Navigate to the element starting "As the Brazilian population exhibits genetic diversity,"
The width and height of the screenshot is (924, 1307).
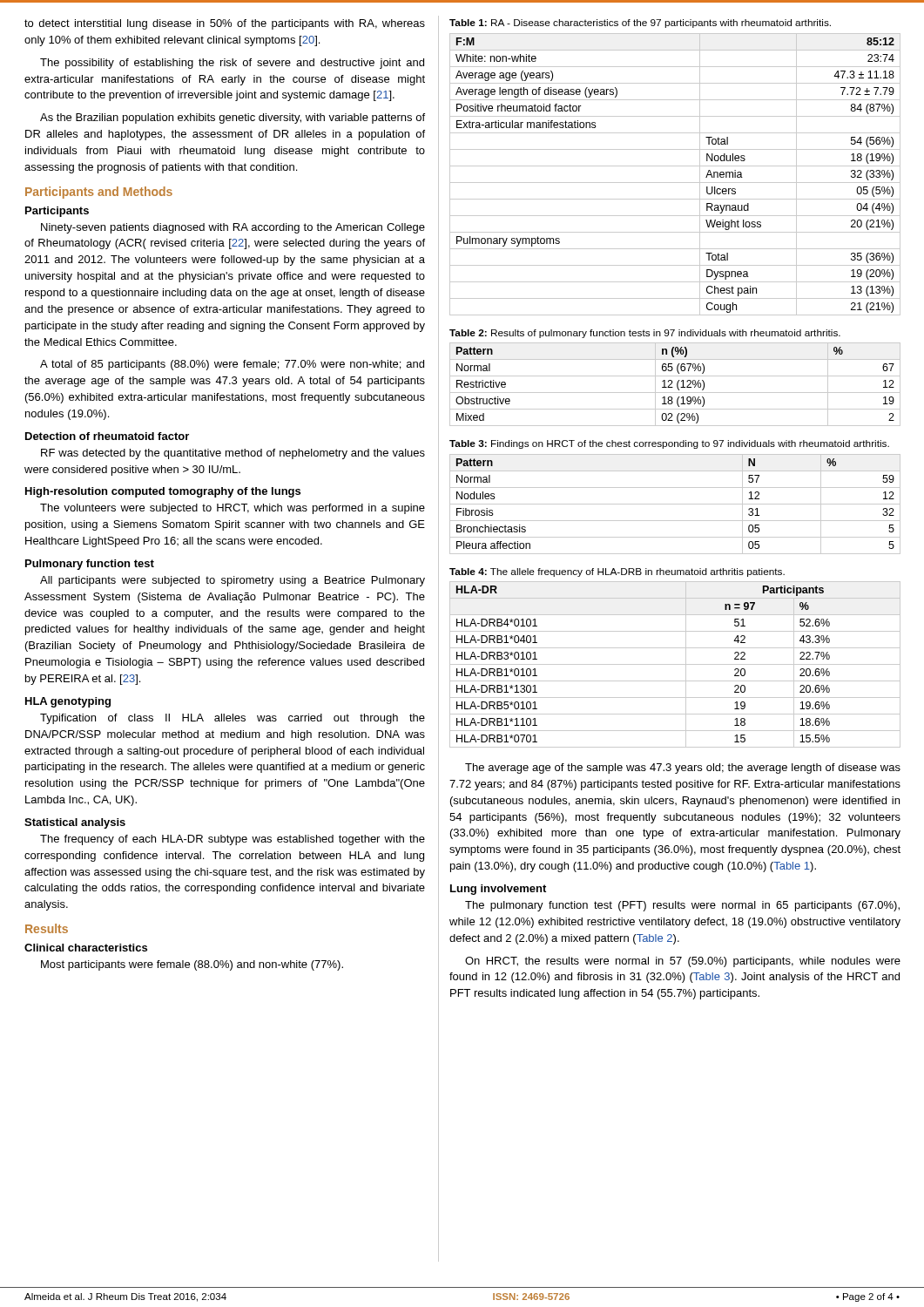pyautogui.click(x=225, y=143)
